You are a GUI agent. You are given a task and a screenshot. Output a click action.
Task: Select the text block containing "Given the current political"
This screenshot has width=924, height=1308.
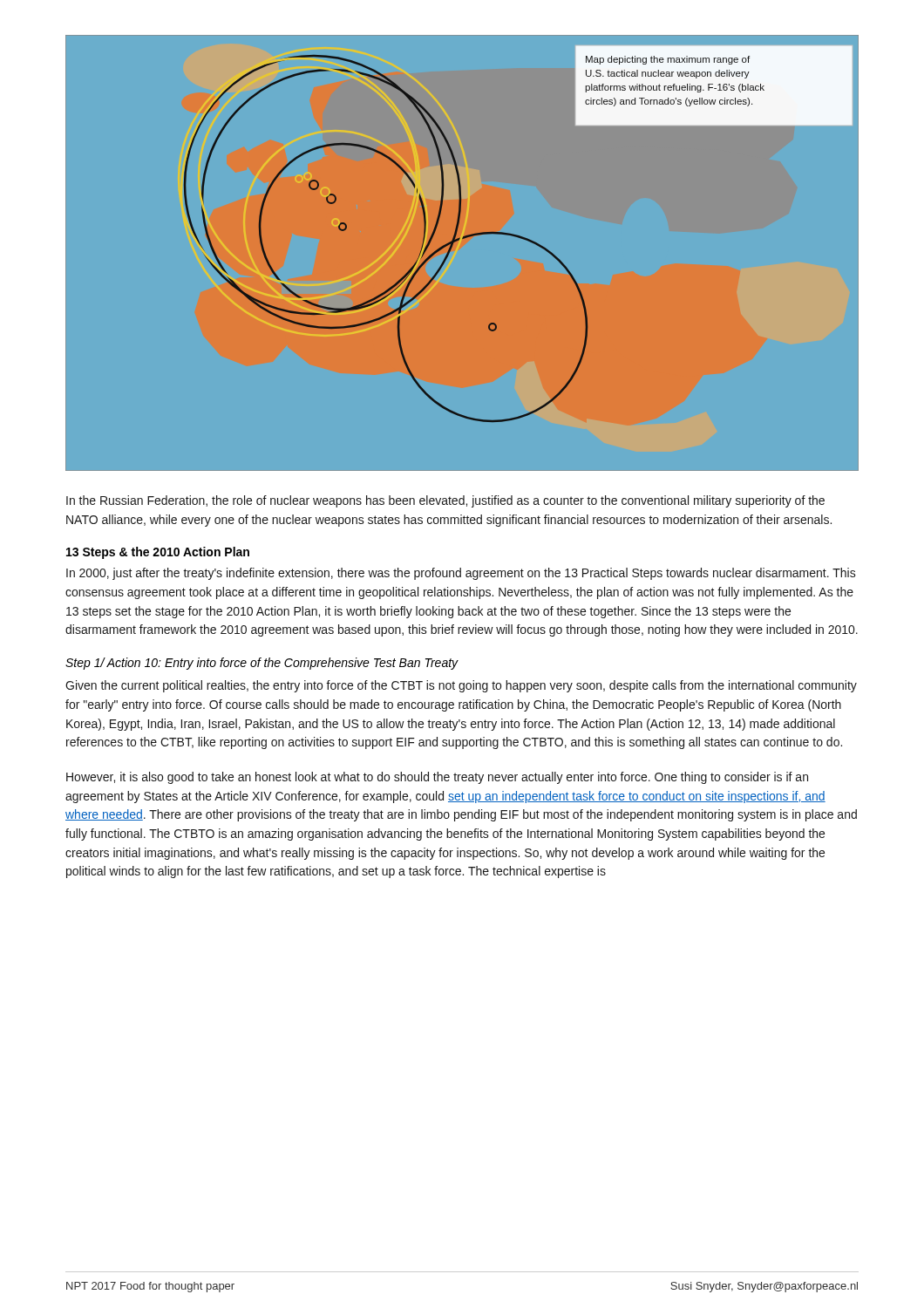click(461, 714)
